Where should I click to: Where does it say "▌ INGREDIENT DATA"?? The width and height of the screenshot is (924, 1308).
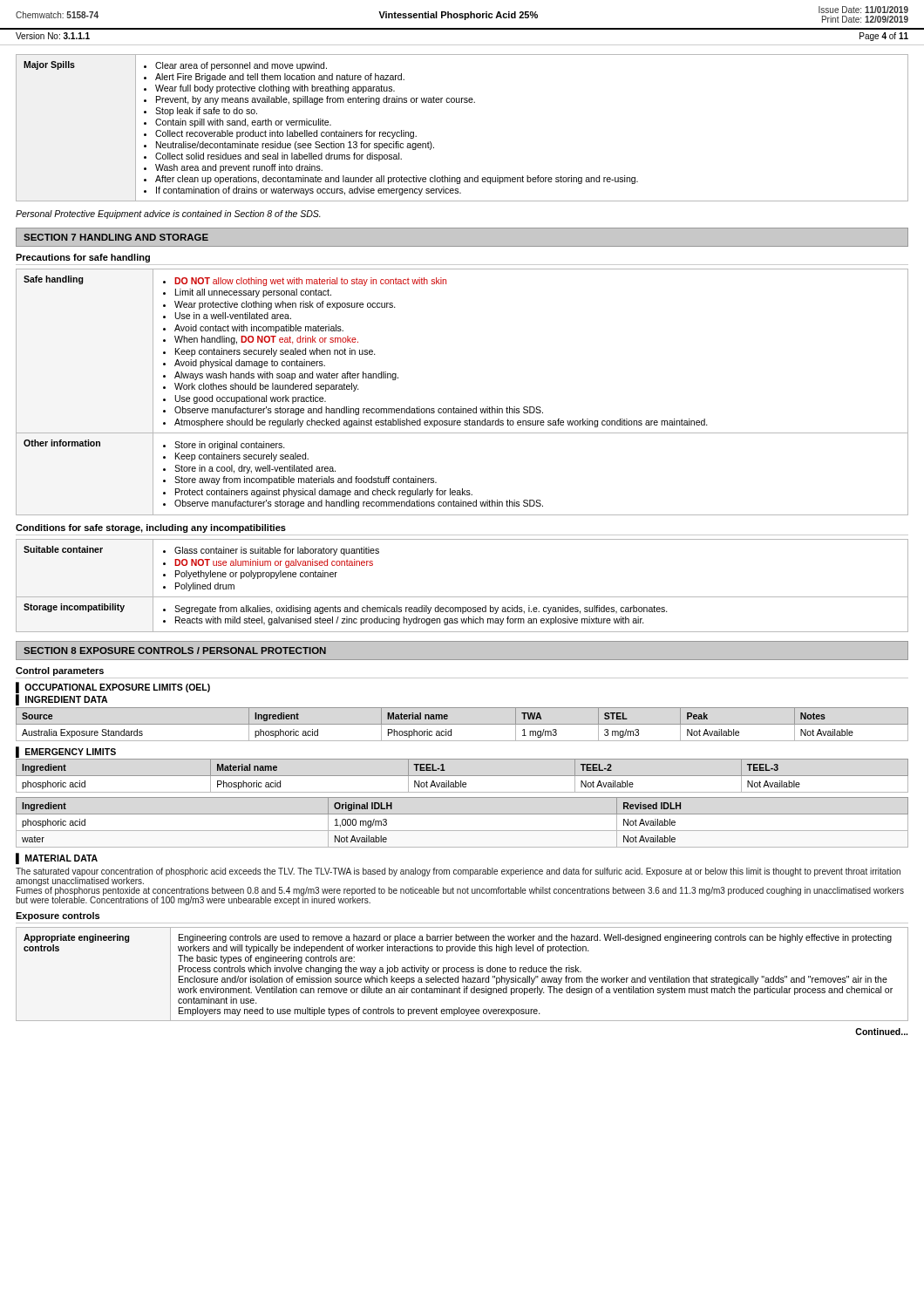click(62, 699)
